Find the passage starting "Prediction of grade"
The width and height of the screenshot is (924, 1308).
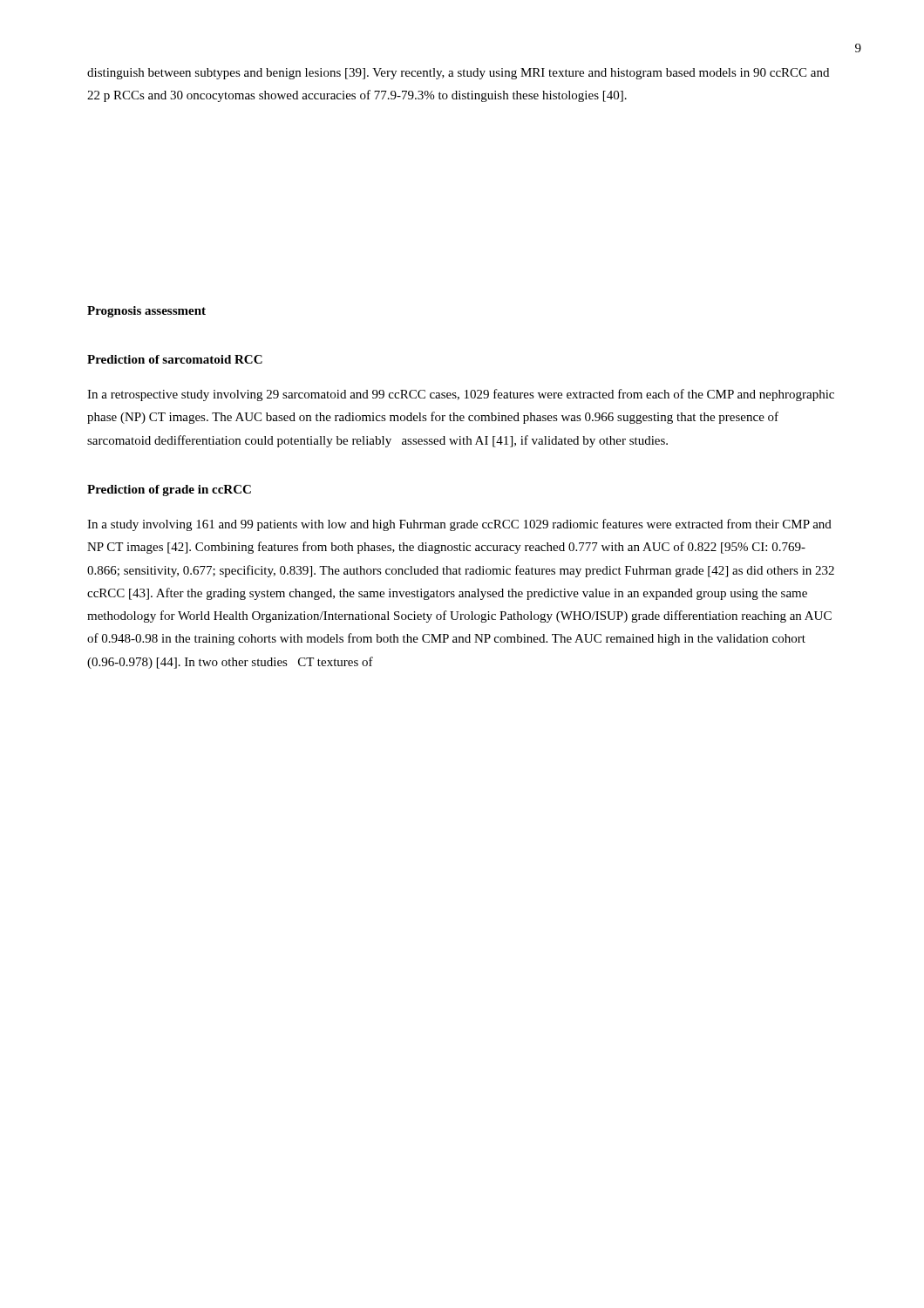pyautogui.click(x=169, y=489)
